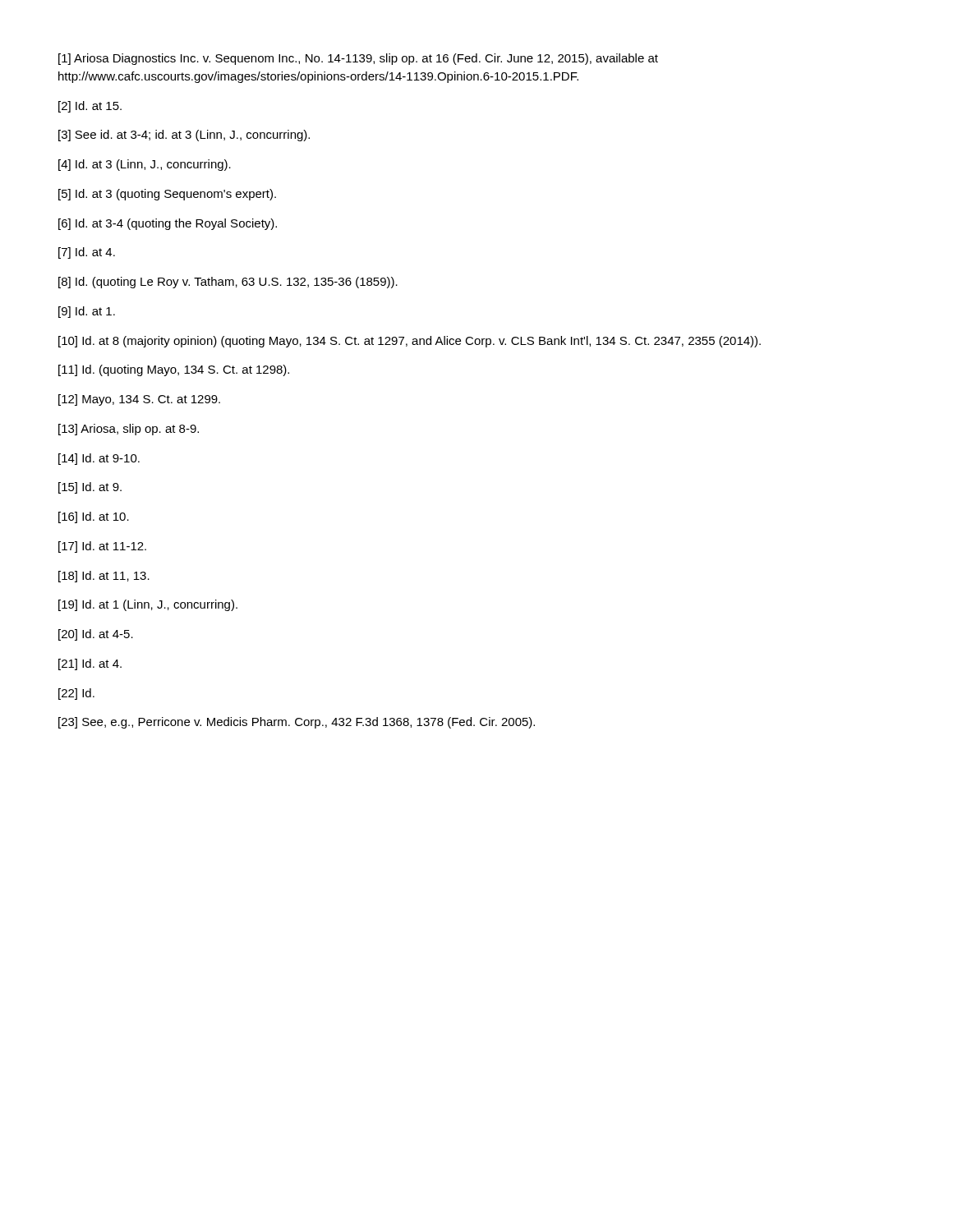Screen dimensions: 1232x953
Task: Click on the text starting "[8] Id. (quoting Le Roy v. Tatham,"
Action: (x=228, y=281)
